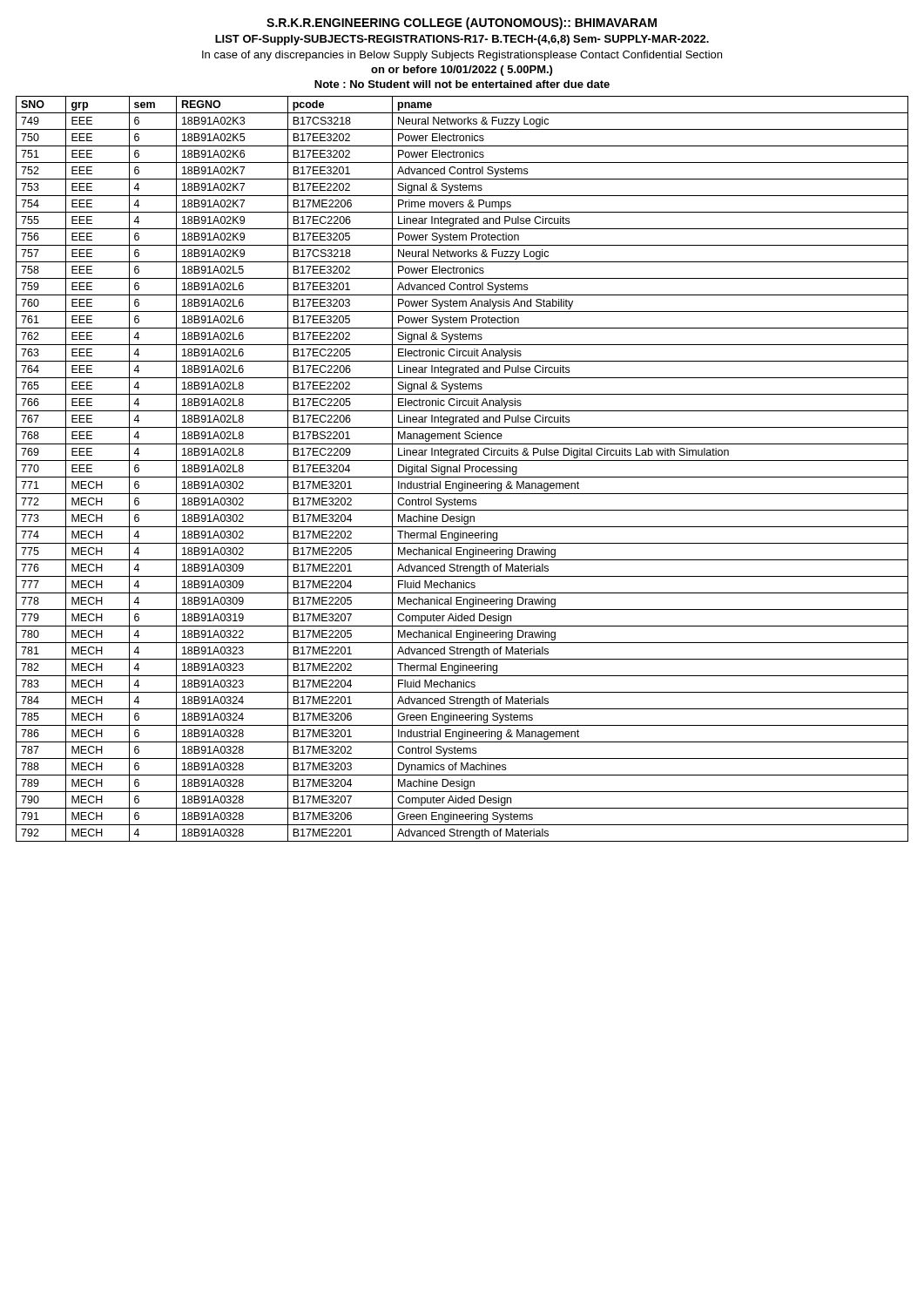924x1307 pixels.
Task: Find the table that mentions "Fluid Mechanics"
Action: 462,469
